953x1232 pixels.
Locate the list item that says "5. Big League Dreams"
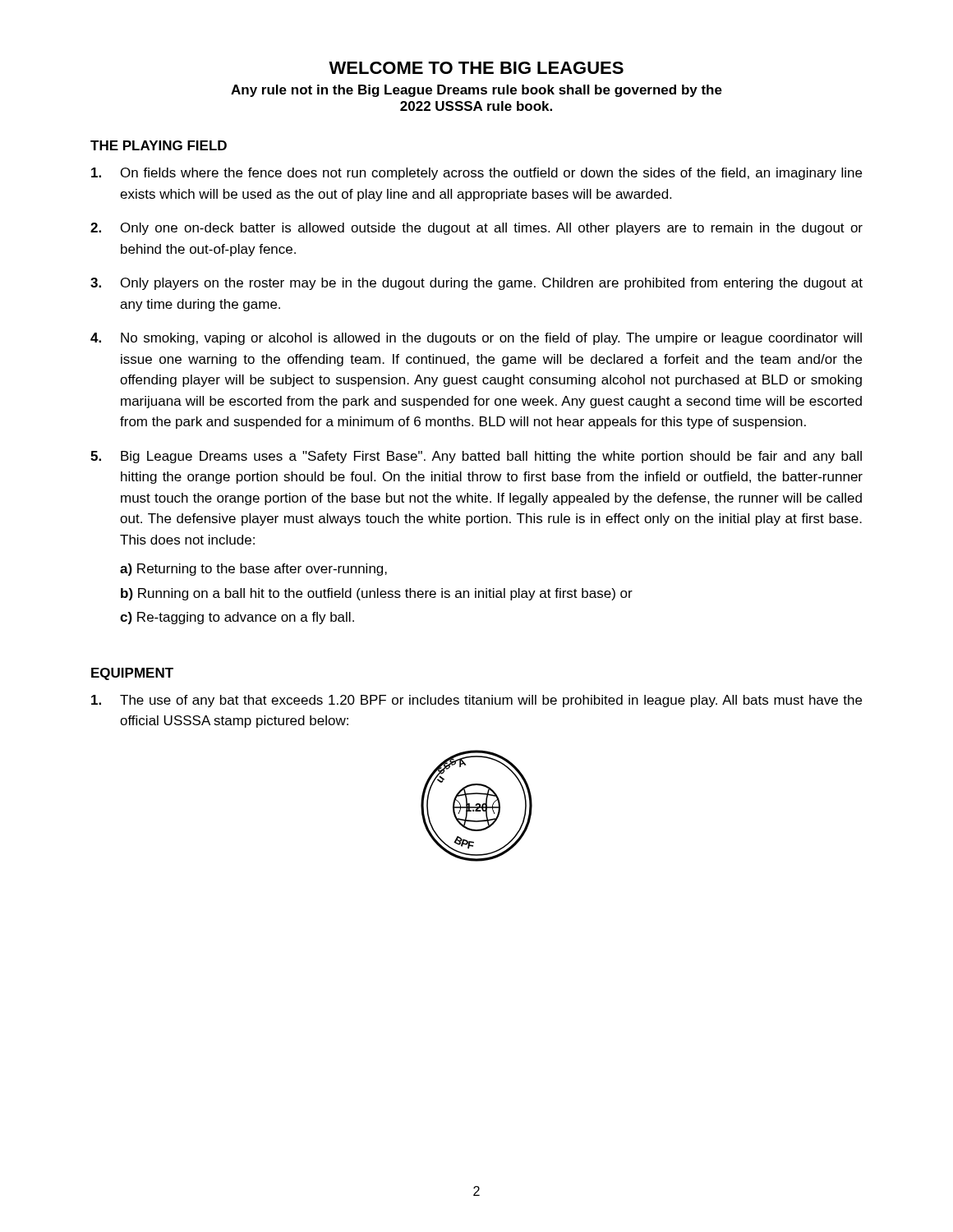(x=476, y=457)
